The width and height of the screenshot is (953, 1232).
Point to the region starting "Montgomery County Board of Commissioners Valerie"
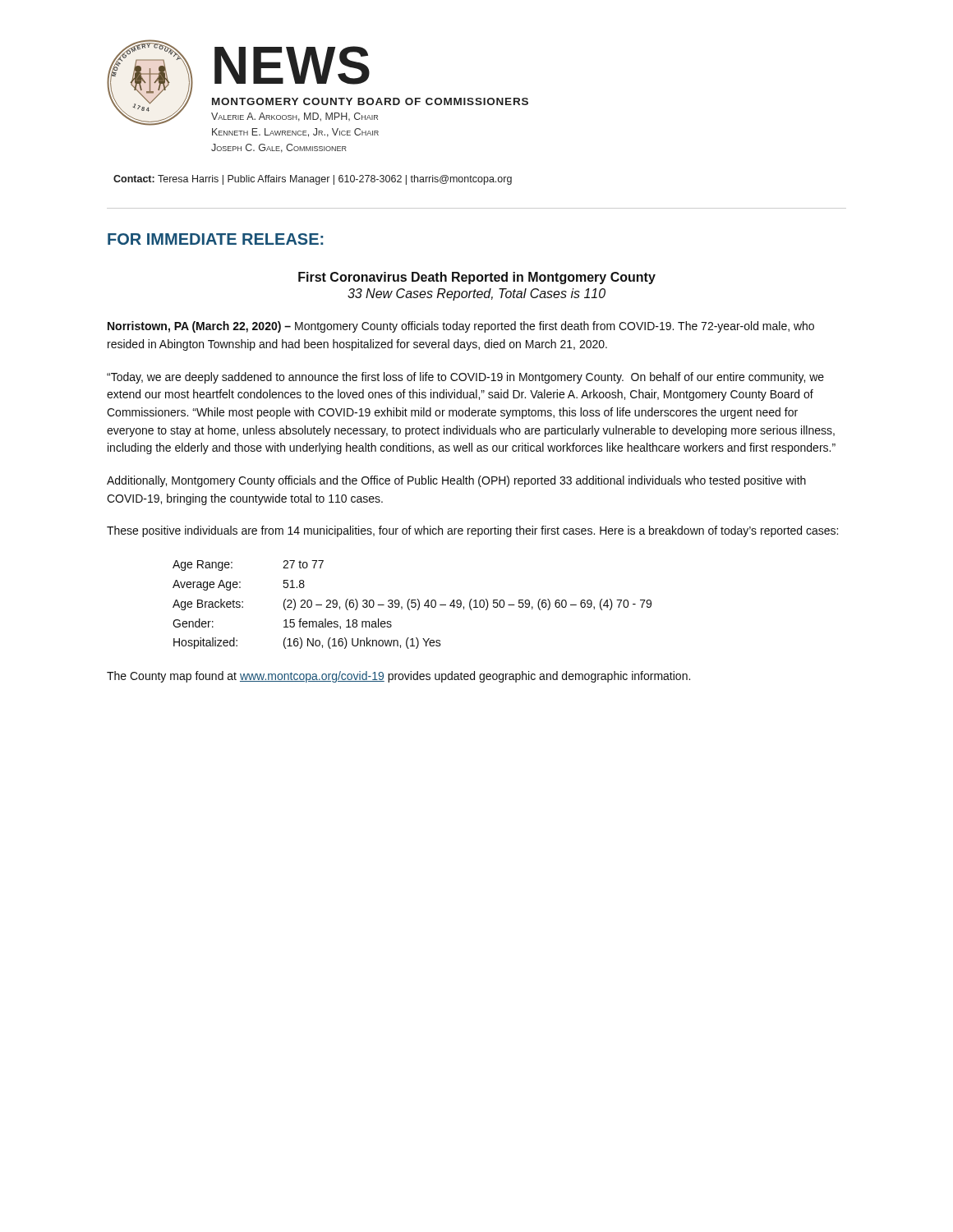(370, 125)
